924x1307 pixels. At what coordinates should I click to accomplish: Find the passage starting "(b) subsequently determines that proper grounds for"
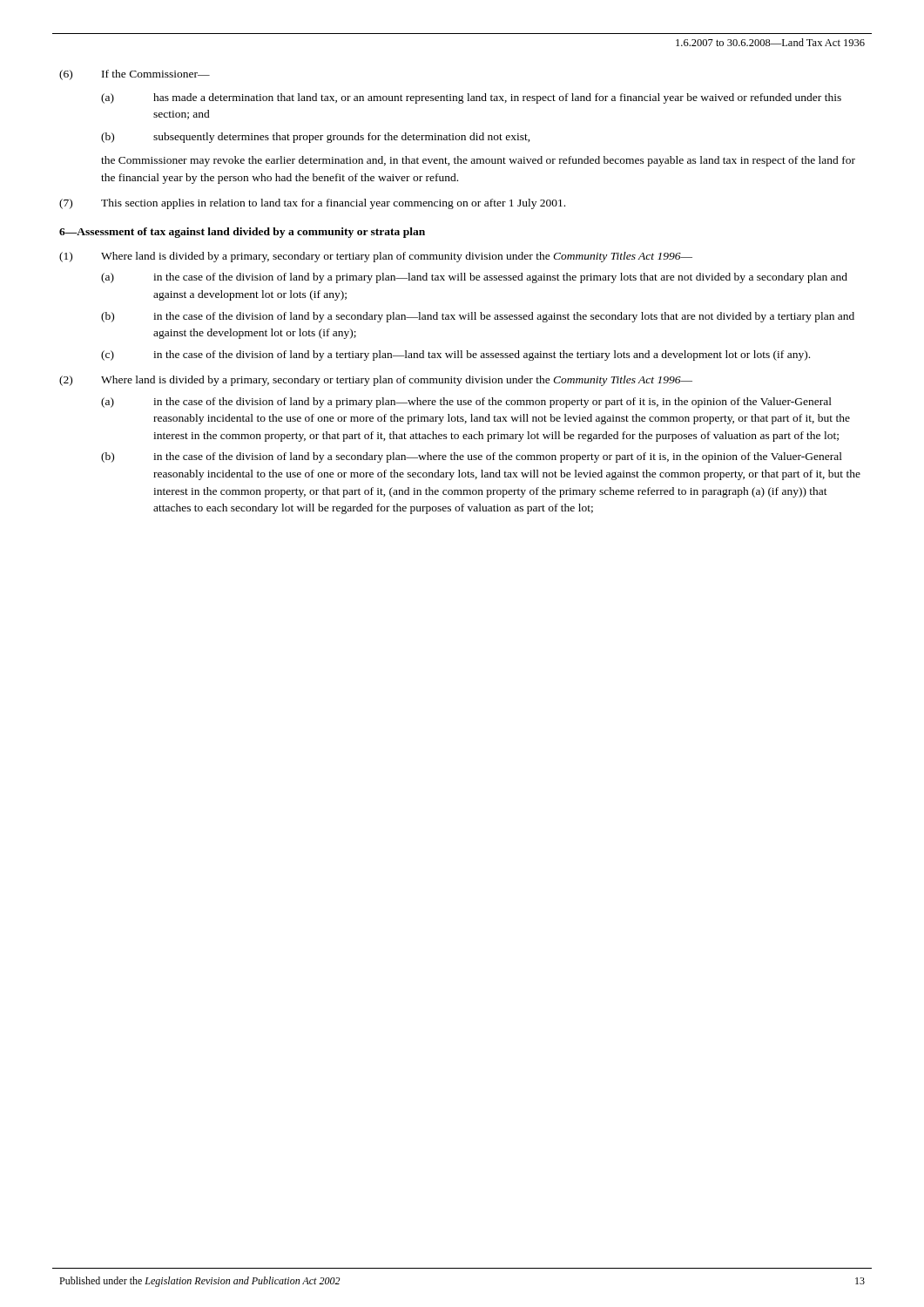pos(316,136)
